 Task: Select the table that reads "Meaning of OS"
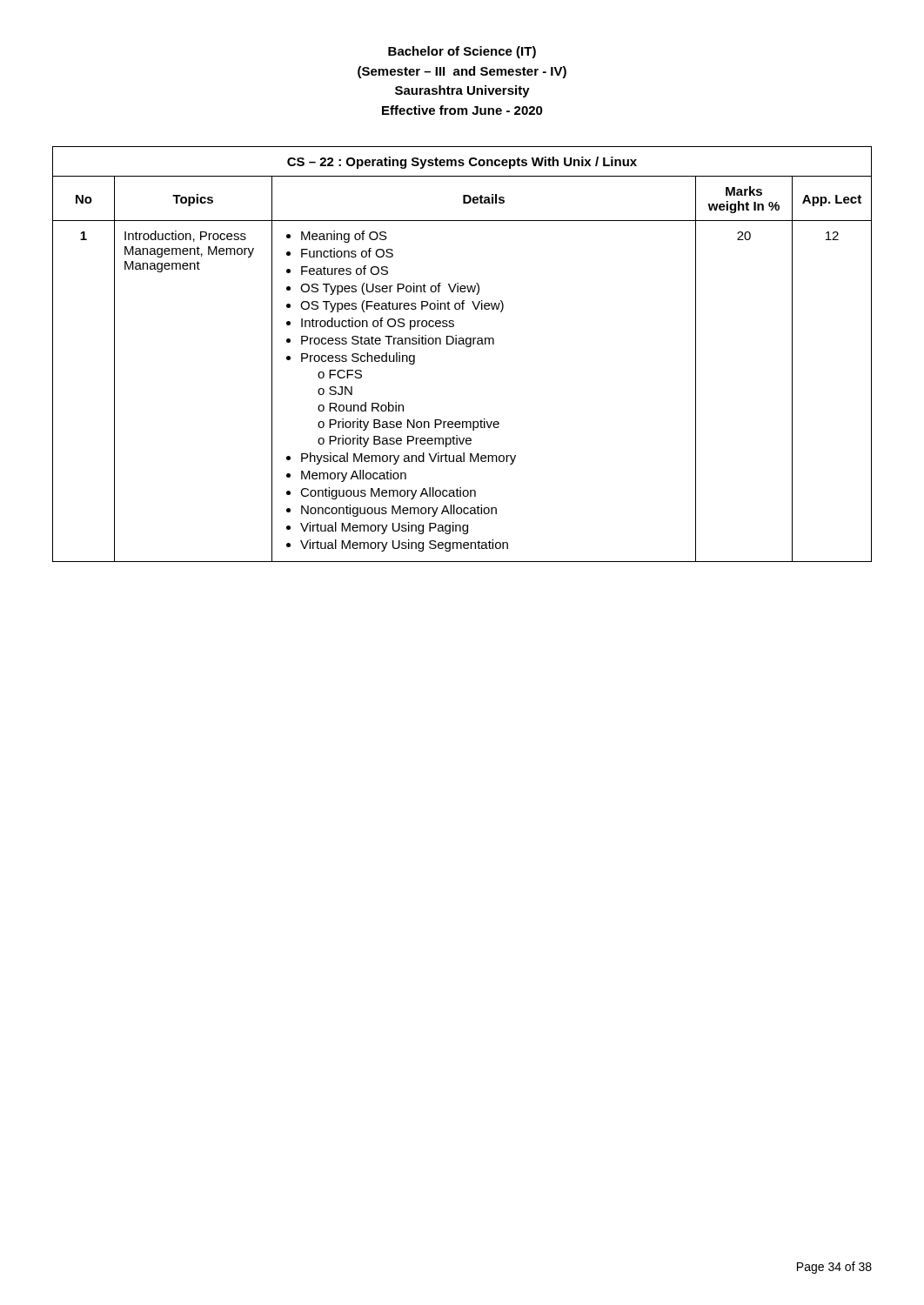pos(462,354)
